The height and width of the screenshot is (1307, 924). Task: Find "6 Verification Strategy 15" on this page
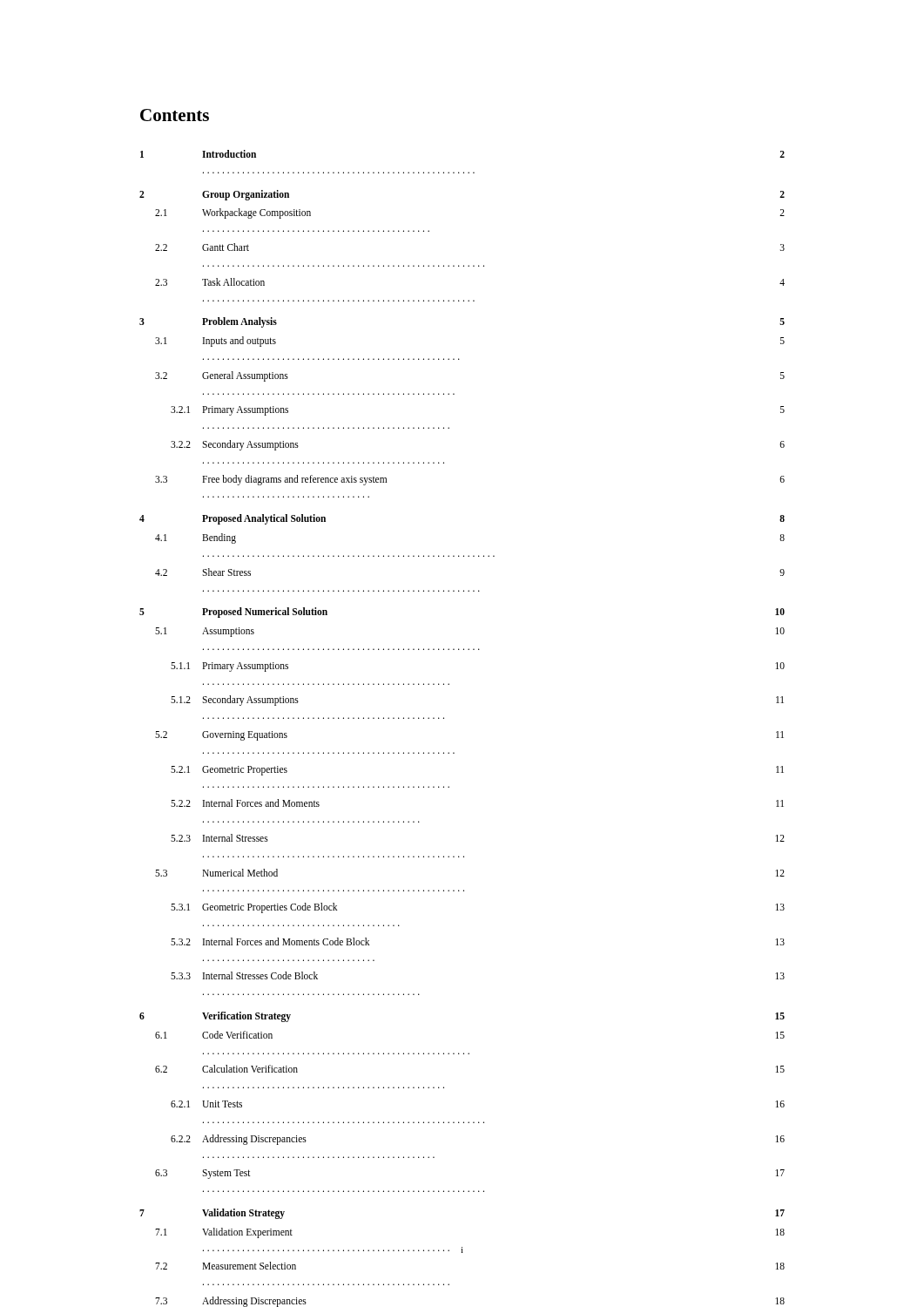[142, 1016]
